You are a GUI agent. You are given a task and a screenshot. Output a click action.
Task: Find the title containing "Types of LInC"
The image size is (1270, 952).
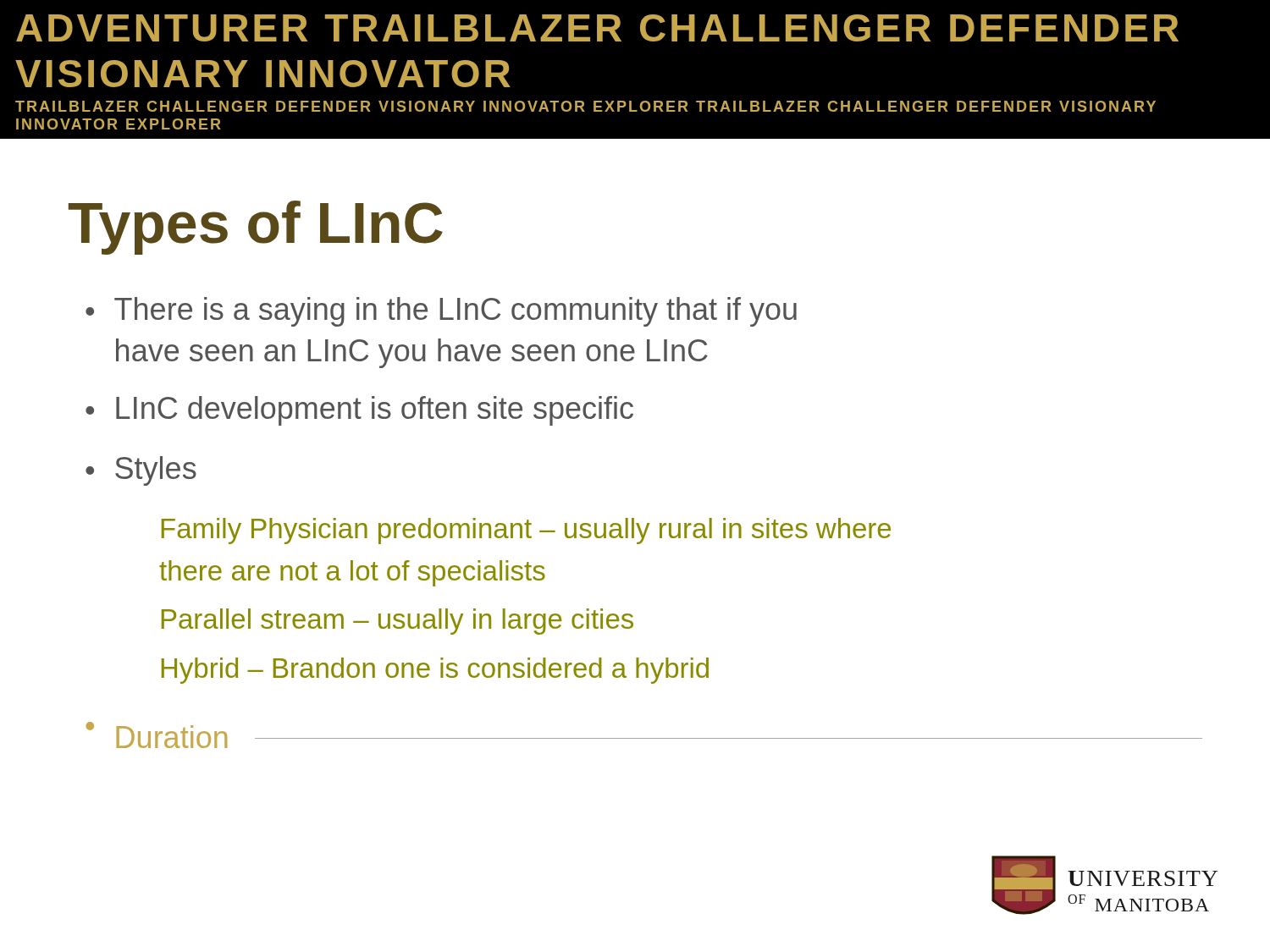[256, 228]
